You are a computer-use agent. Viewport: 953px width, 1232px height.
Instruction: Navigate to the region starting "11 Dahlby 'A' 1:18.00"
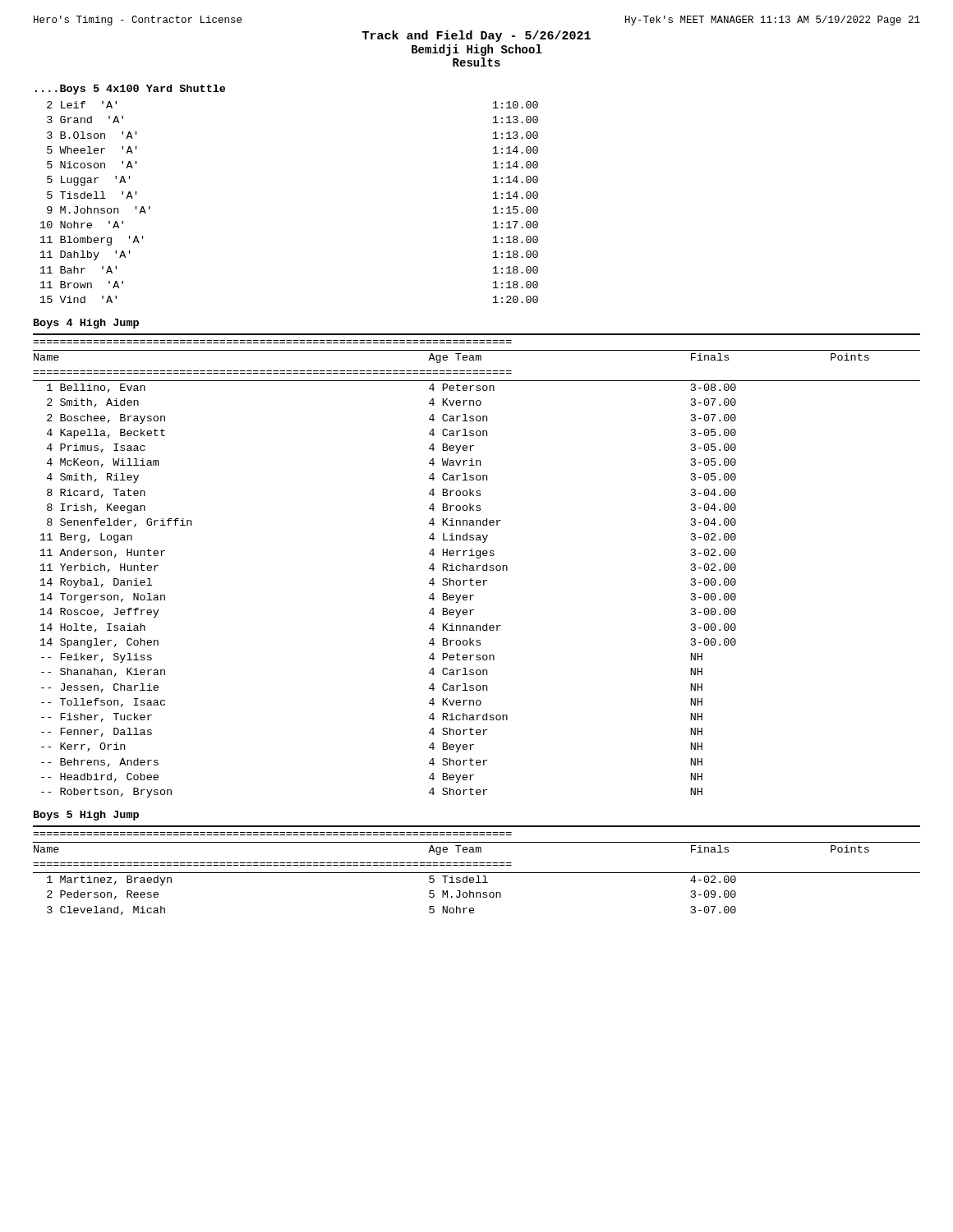coord(69,255)
